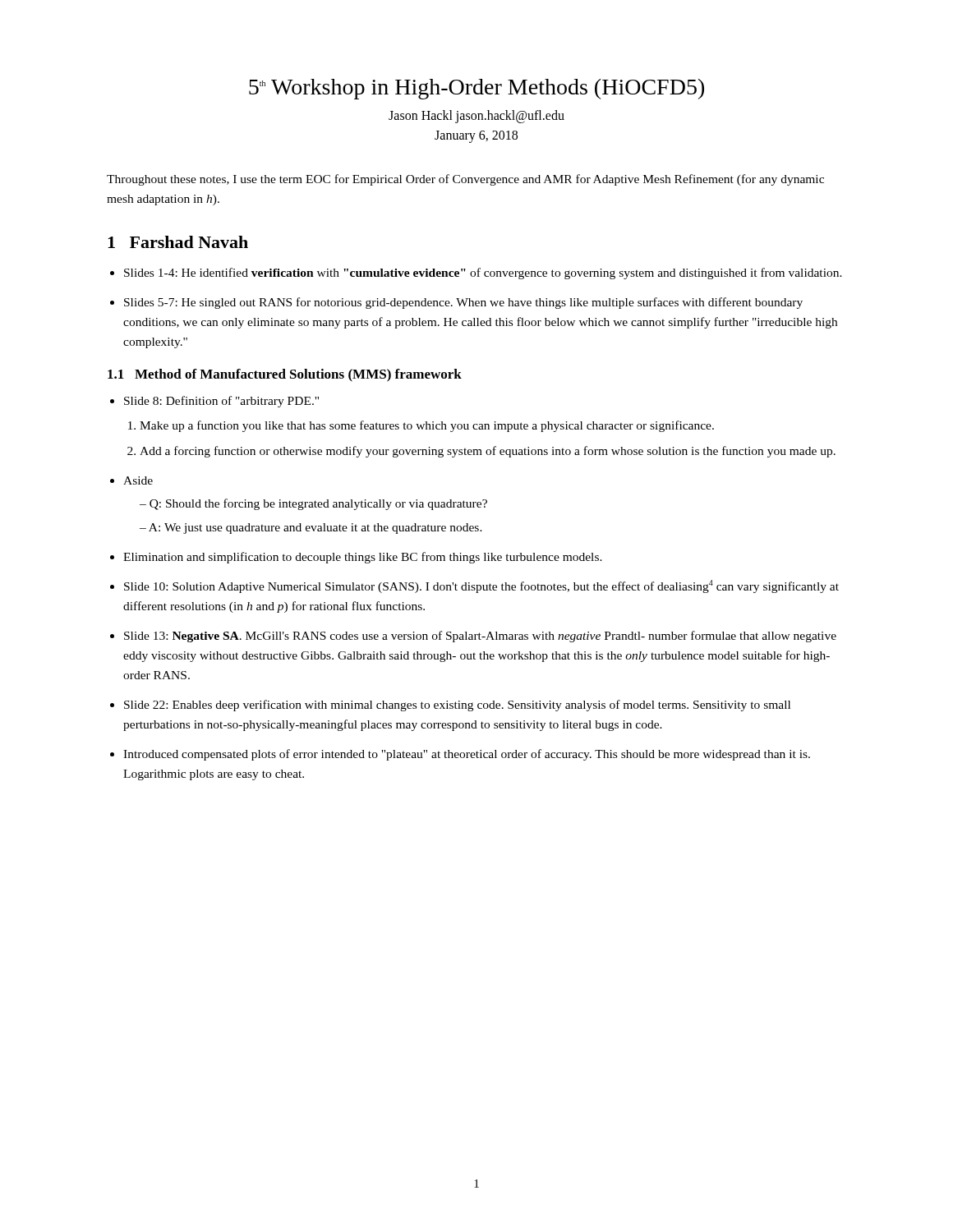Viewport: 953px width, 1232px height.
Task: Click on the list item with the text "Slide 22: Enables deep"
Action: coord(457,714)
